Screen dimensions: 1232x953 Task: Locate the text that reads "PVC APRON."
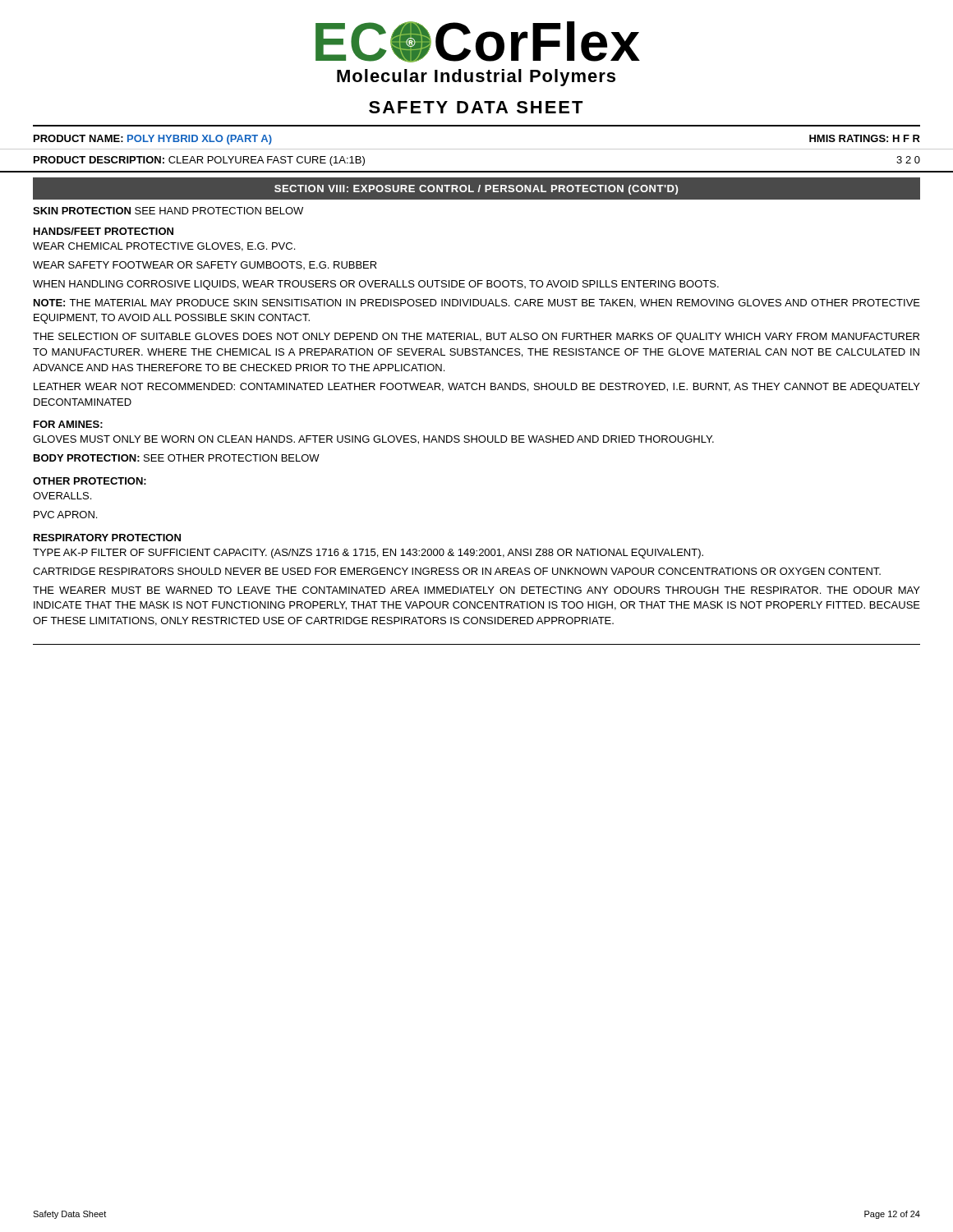66,514
